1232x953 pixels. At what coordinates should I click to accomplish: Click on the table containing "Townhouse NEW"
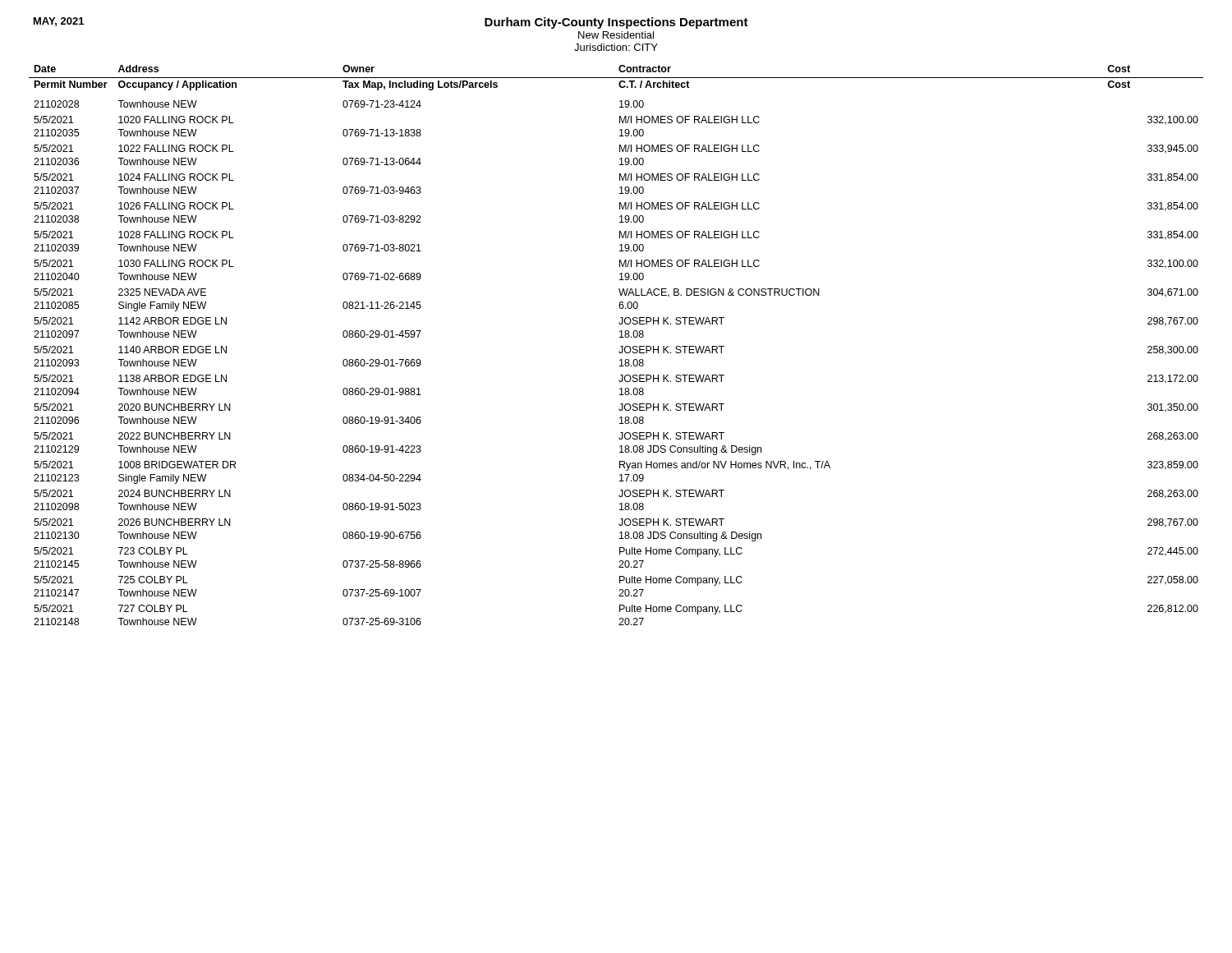pyautogui.click(x=616, y=345)
